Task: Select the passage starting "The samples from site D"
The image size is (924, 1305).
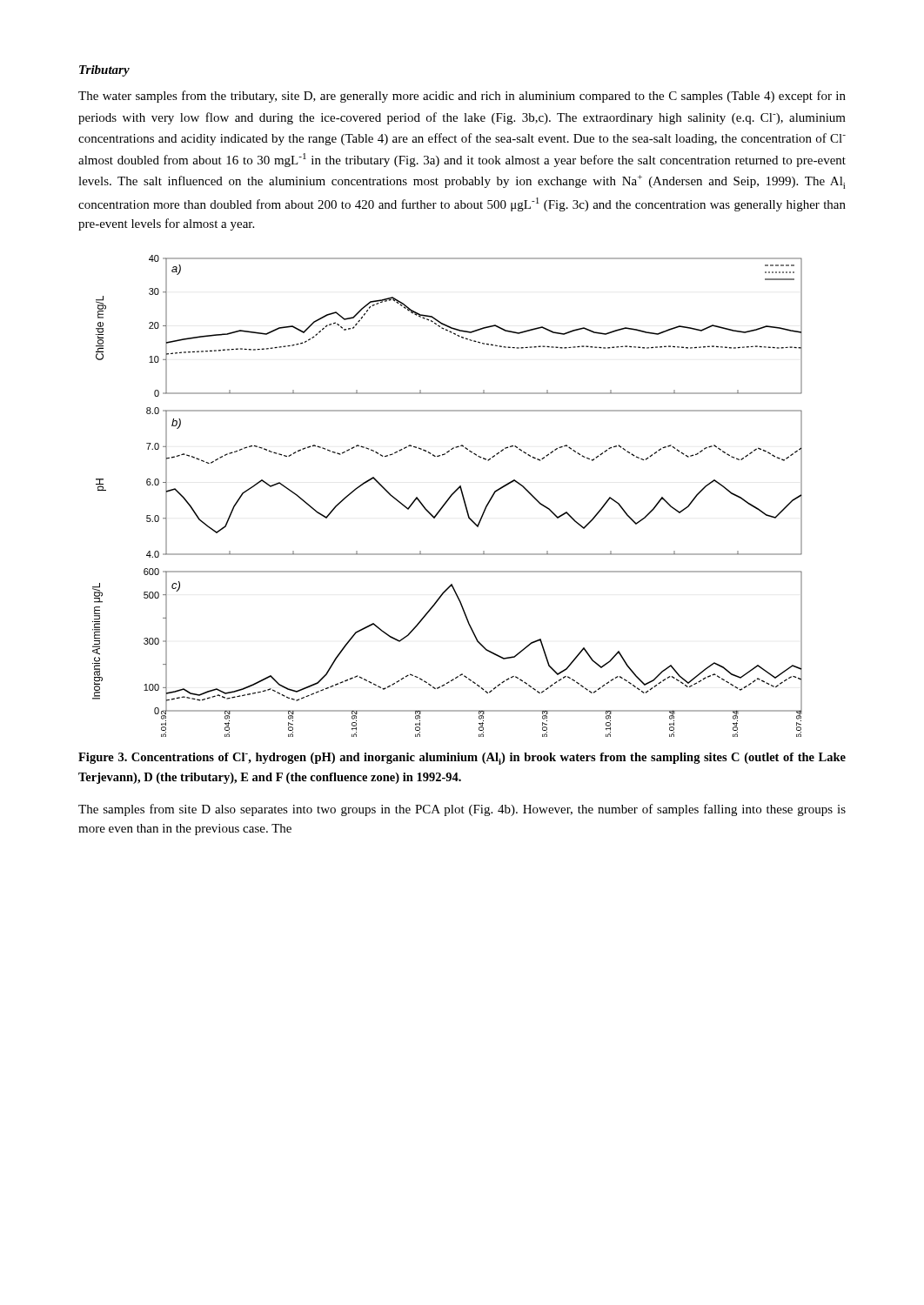Action: tap(462, 819)
